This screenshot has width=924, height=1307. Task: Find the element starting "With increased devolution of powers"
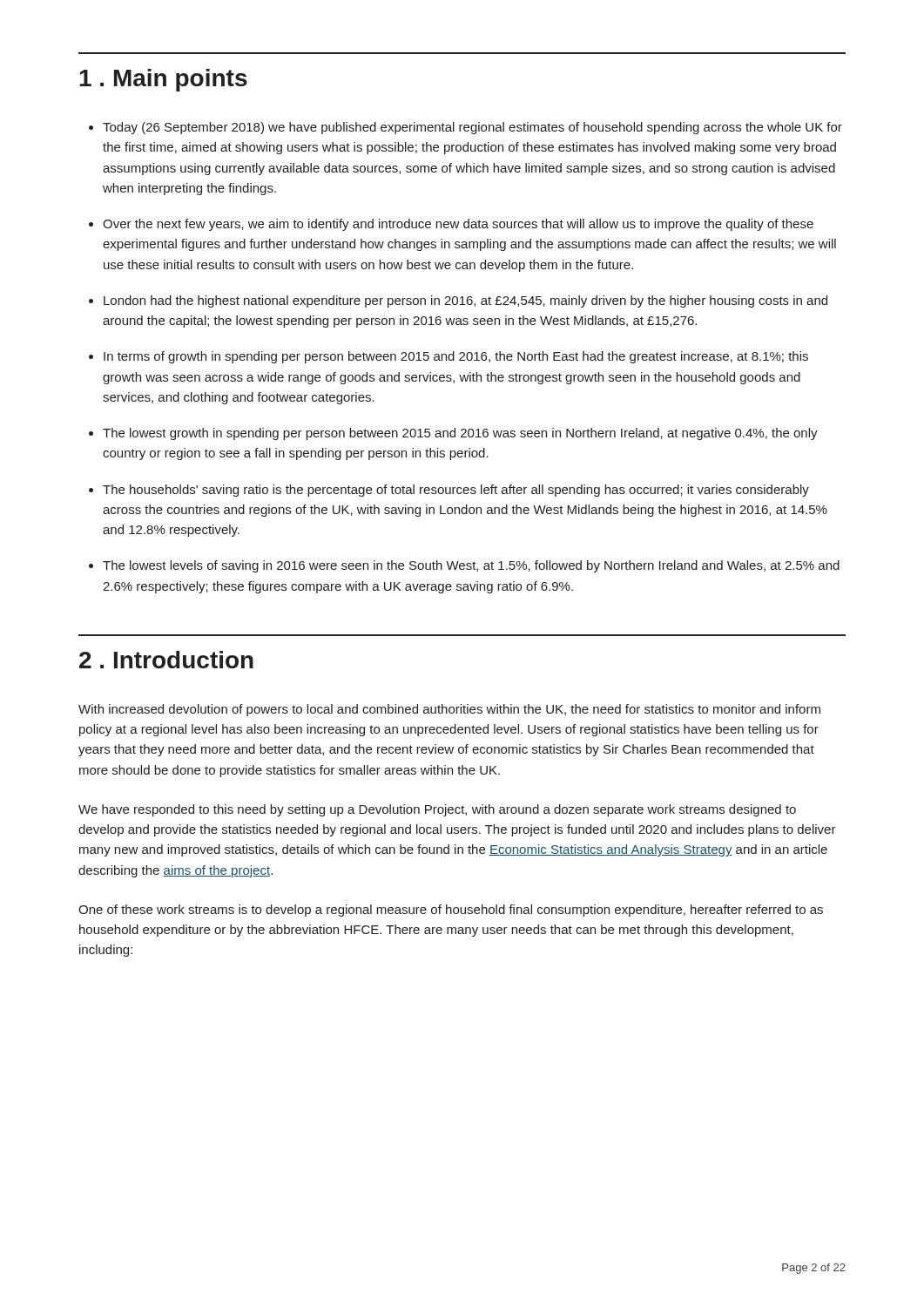[450, 739]
